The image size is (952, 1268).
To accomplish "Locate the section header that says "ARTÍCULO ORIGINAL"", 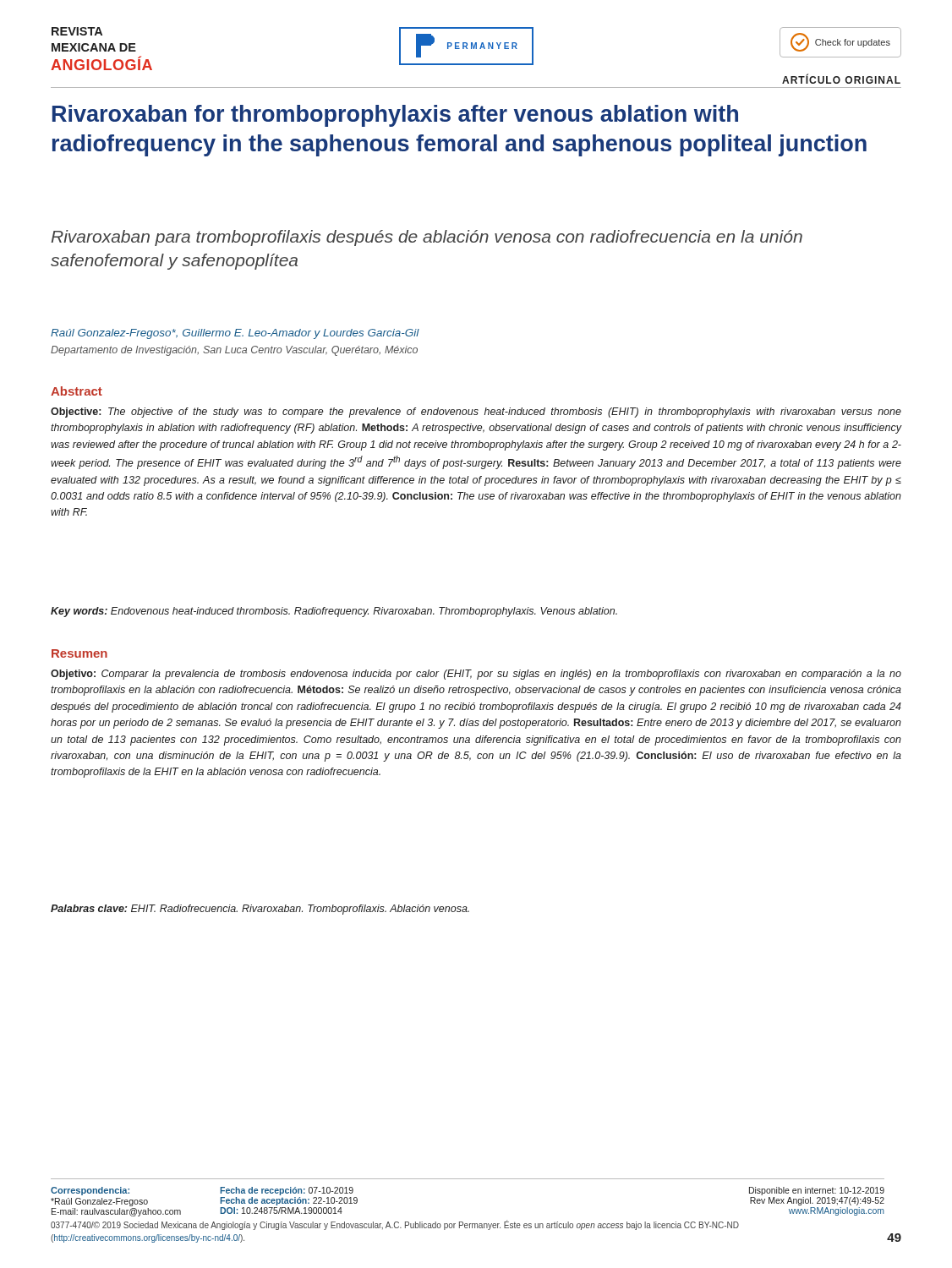I will pyautogui.click(x=842, y=80).
